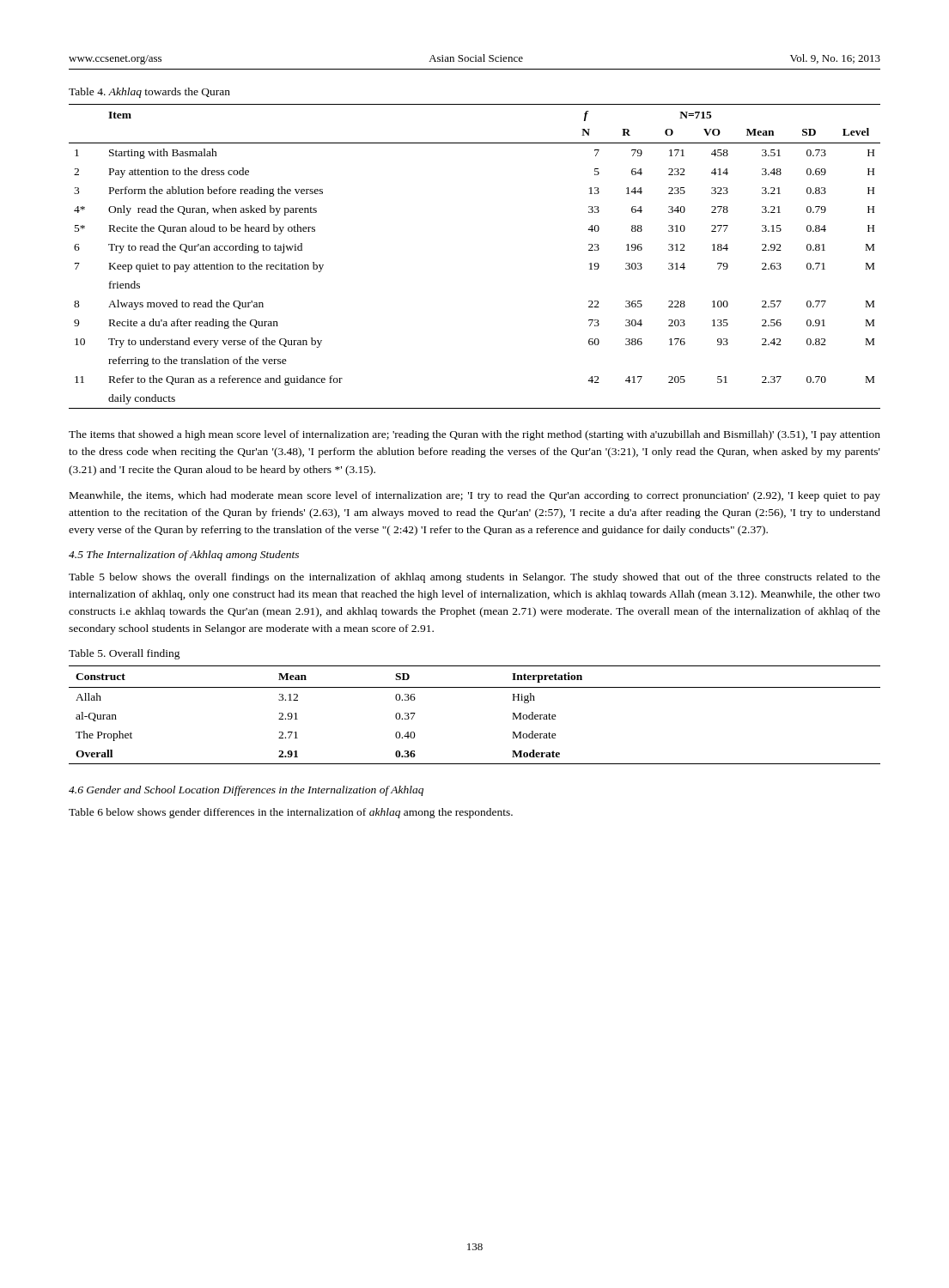
Task: Find the passage starting "4.5 The Internalization of Akhlaq among Students"
Action: 184,554
